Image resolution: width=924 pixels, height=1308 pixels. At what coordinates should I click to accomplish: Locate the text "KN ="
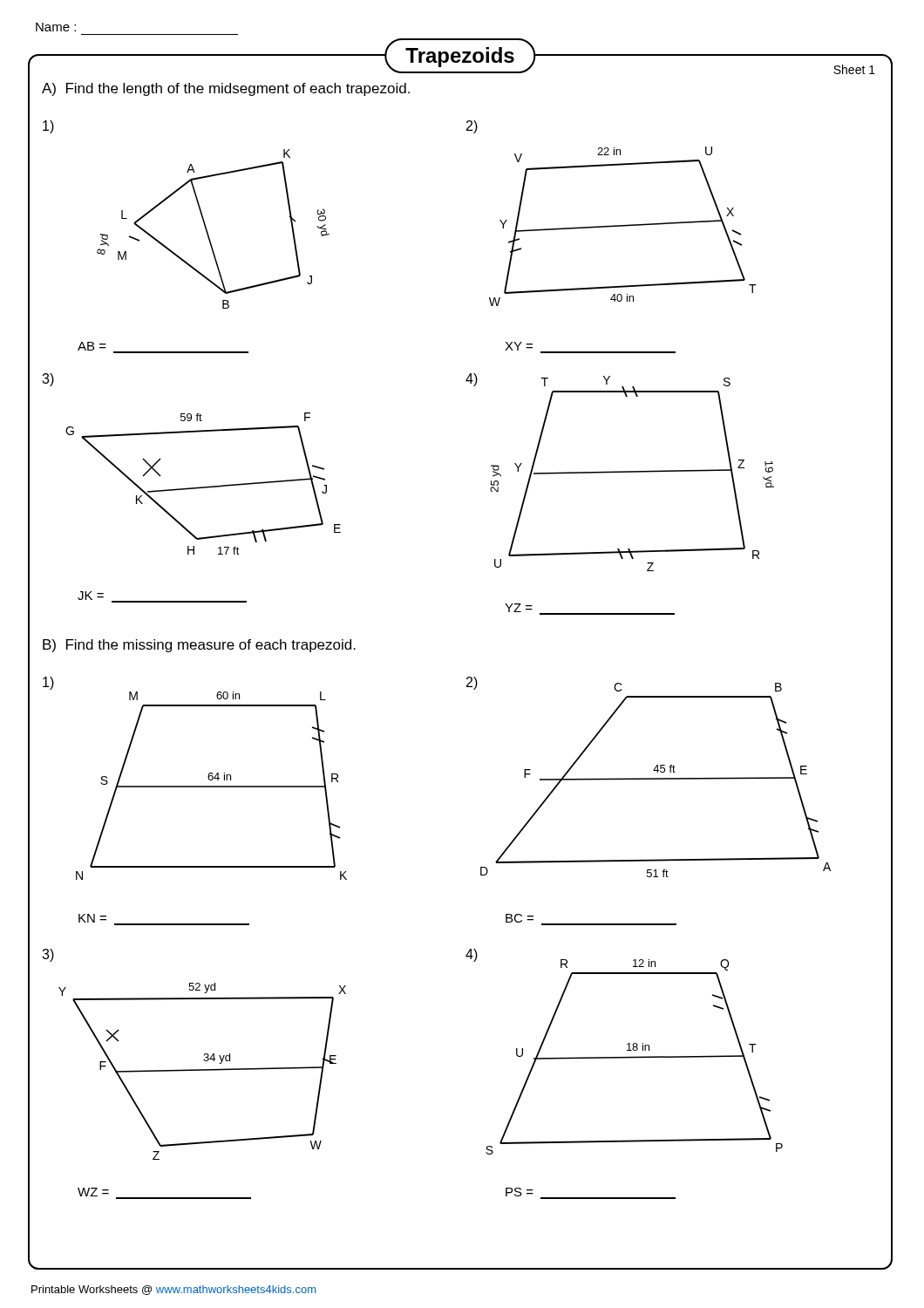pos(163,917)
